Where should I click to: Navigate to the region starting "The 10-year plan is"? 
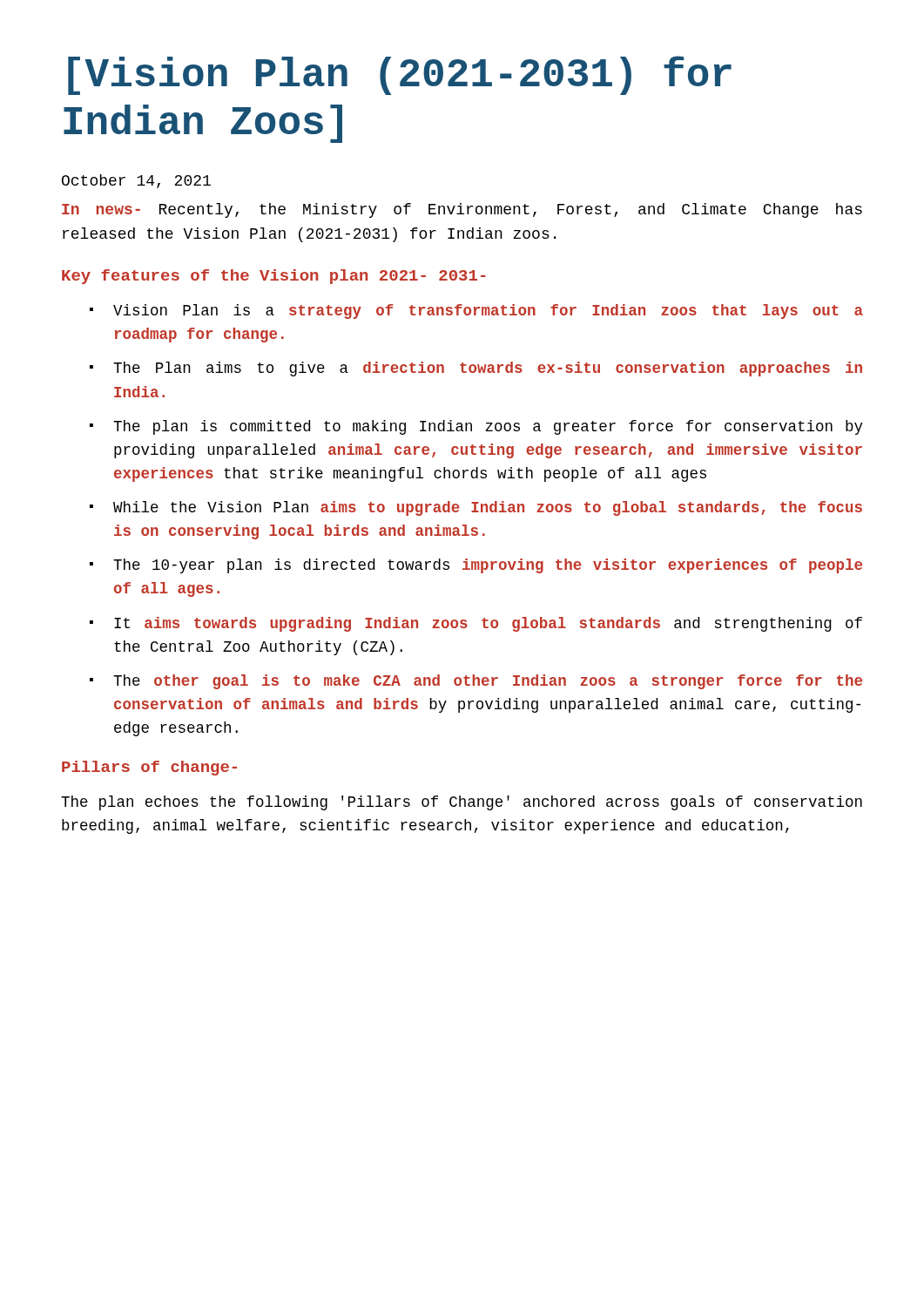[x=488, y=578]
